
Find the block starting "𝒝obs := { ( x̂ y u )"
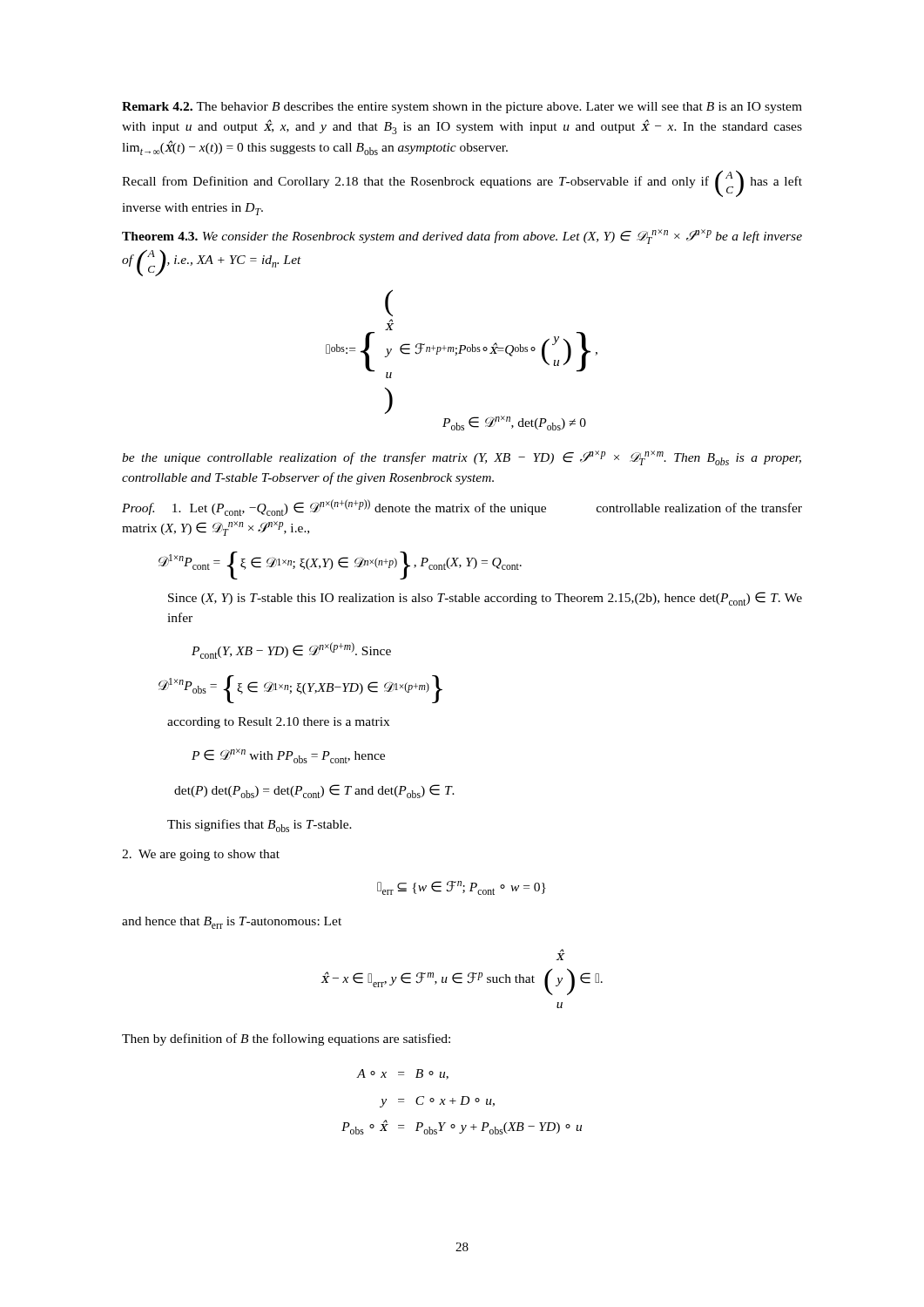[x=462, y=361]
